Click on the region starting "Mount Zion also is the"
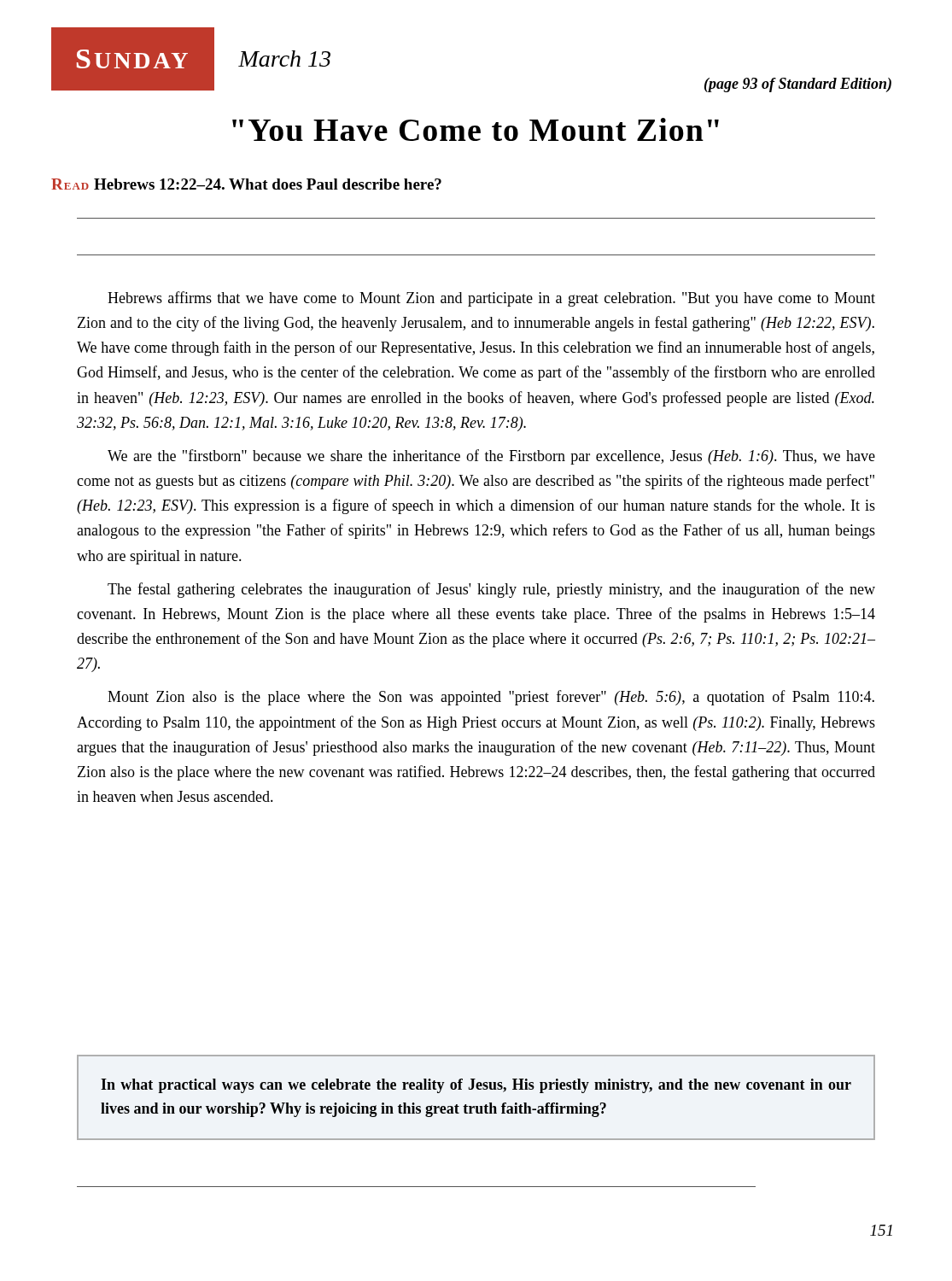The width and height of the screenshot is (952, 1281). (476, 747)
